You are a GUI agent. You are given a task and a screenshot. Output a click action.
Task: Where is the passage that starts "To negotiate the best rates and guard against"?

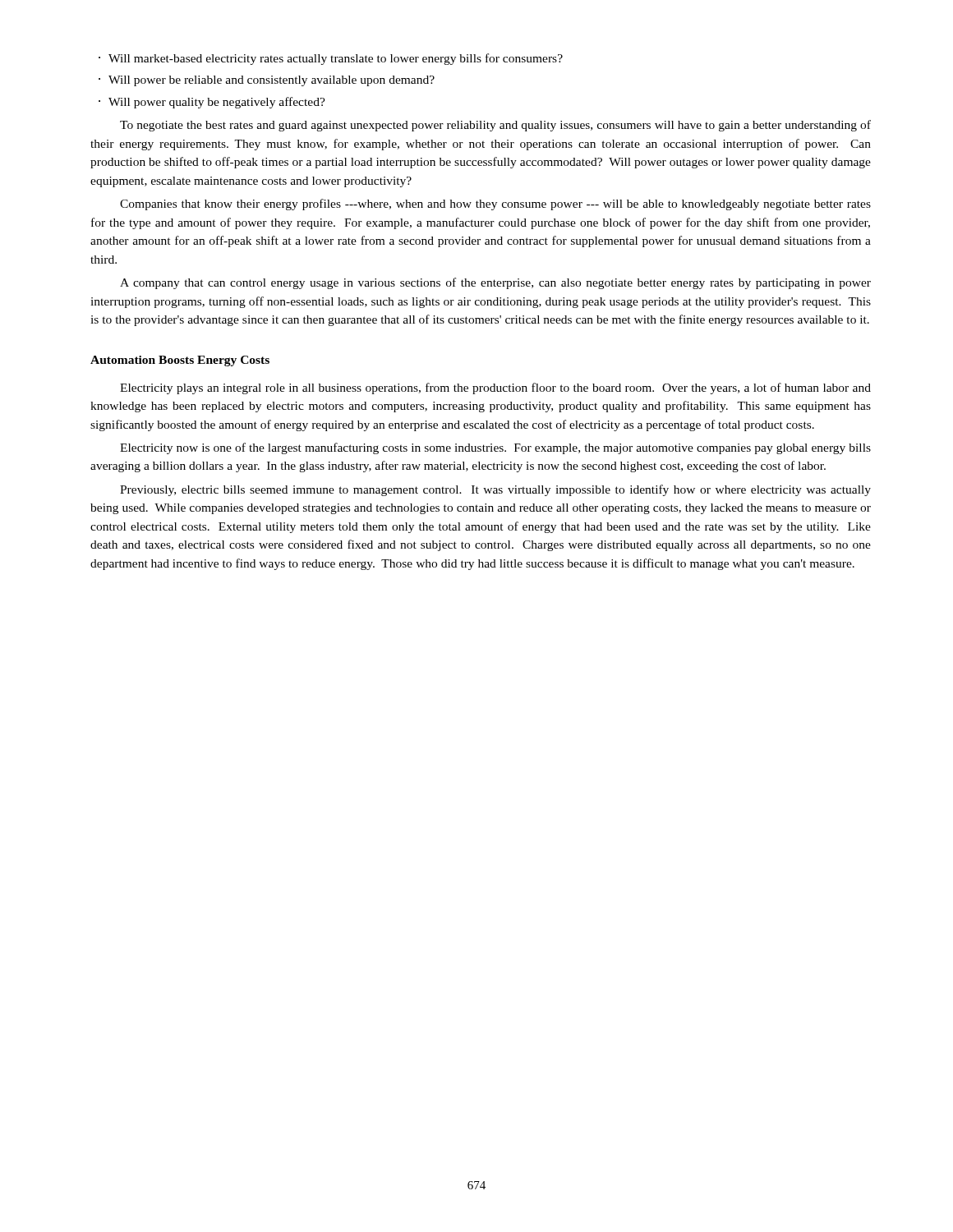coord(481,152)
